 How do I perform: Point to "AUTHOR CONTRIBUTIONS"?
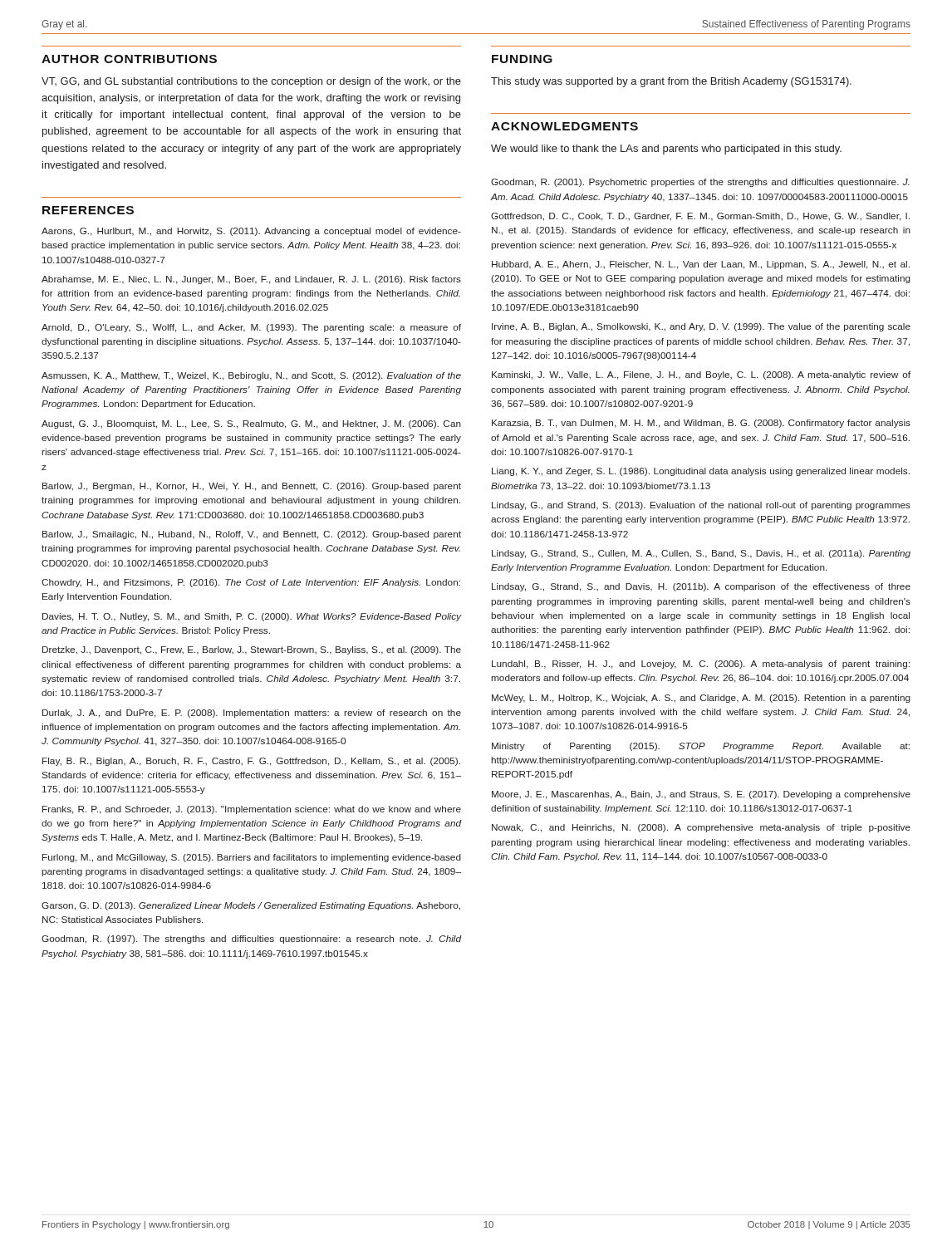251,56
